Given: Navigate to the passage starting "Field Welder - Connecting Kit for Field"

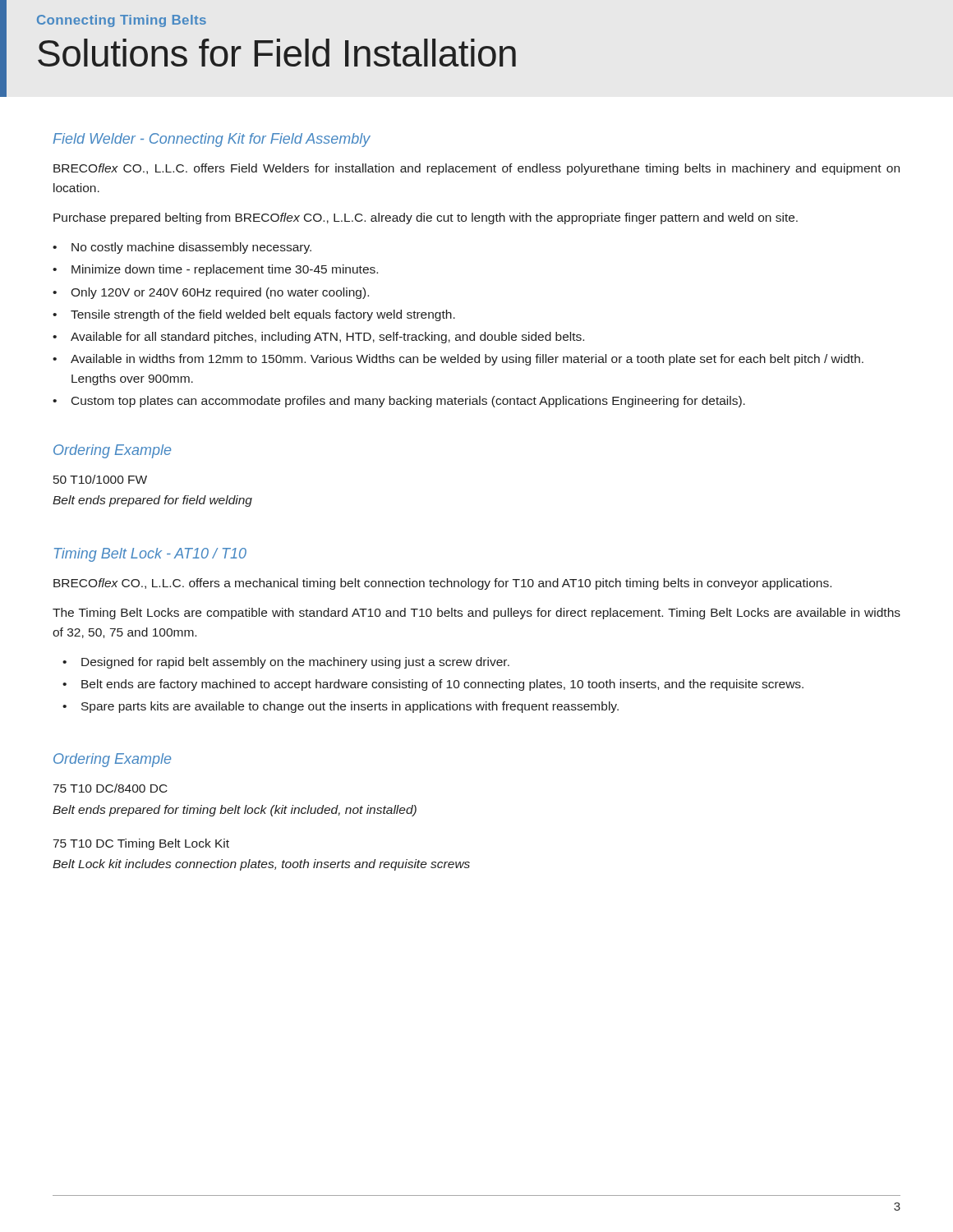Looking at the screenshot, I should point(211,139).
